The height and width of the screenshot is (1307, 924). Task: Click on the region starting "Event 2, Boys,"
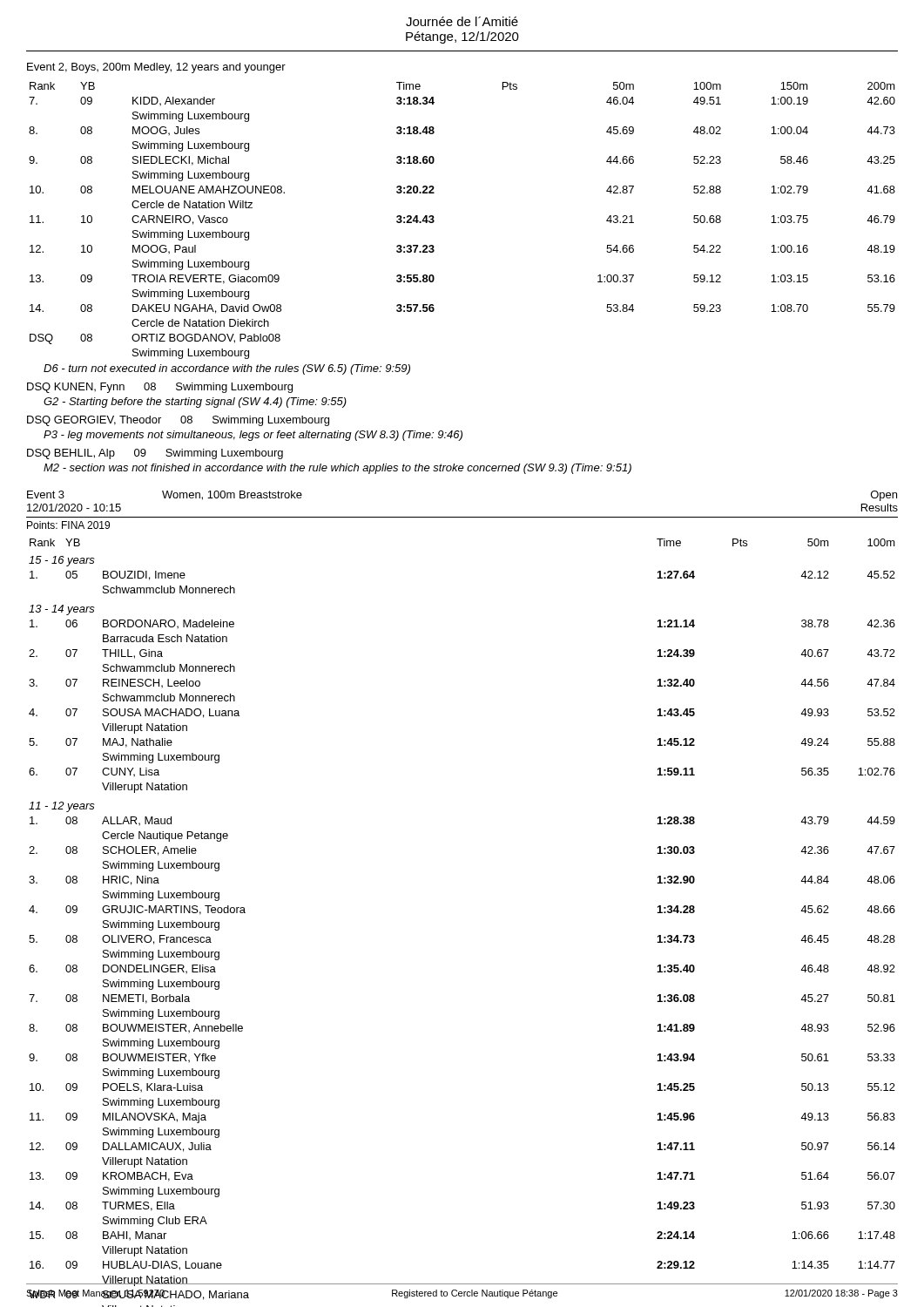point(156,67)
